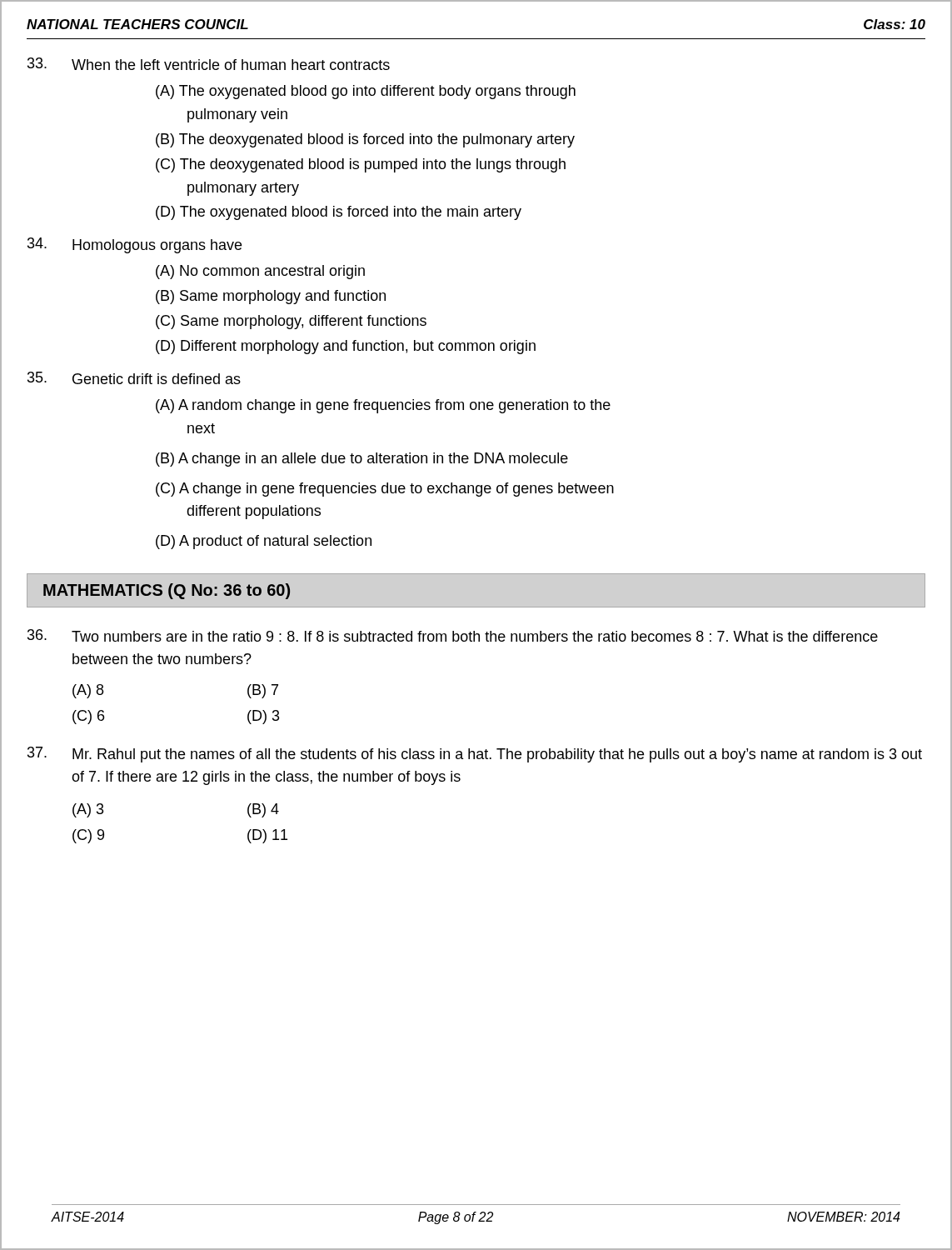Locate the region starting "37. Mr. Rahul put"
This screenshot has width=952, height=1250.
475,755
